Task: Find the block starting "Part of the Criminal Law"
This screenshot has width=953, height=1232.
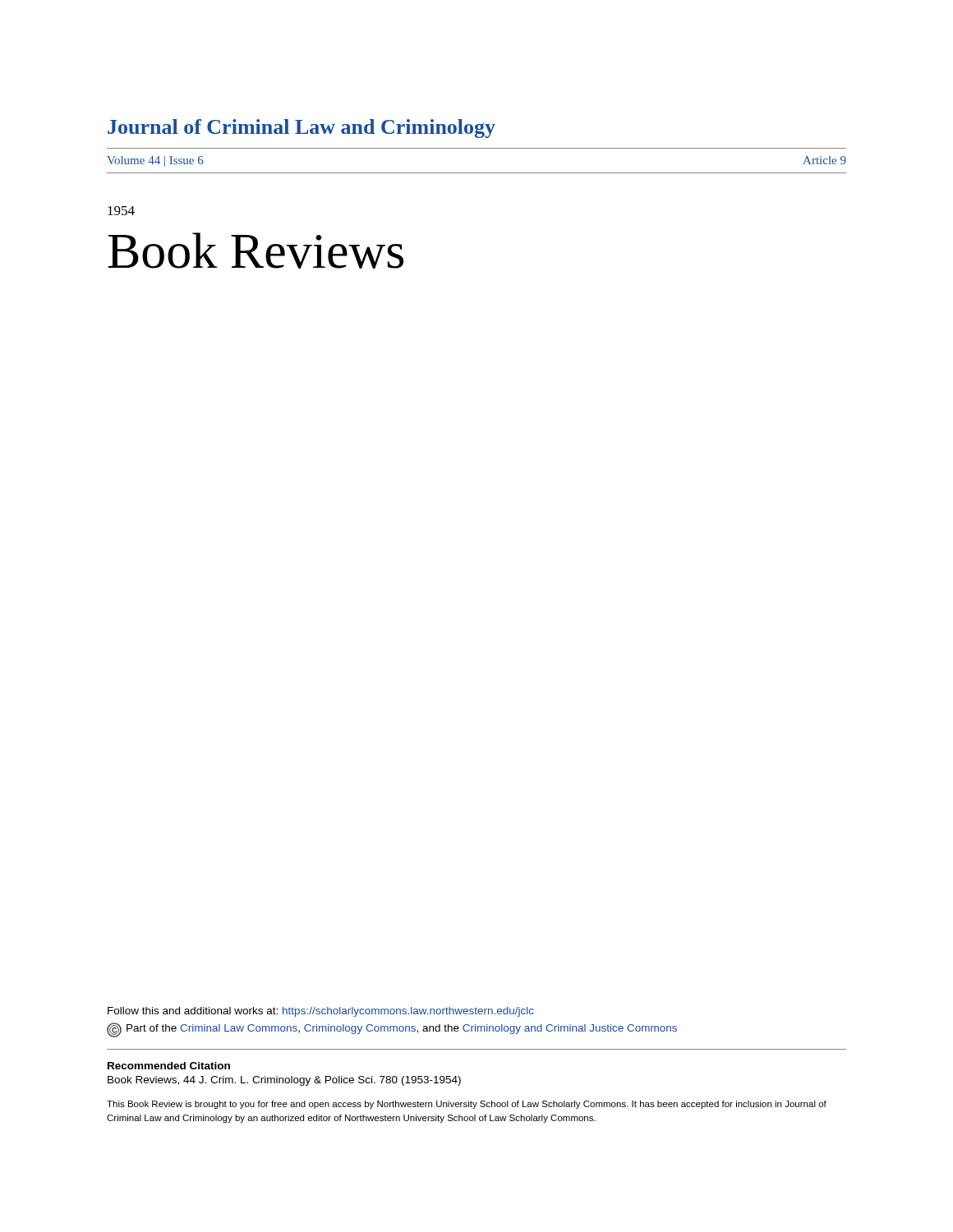Action: click(x=392, y=1029)
